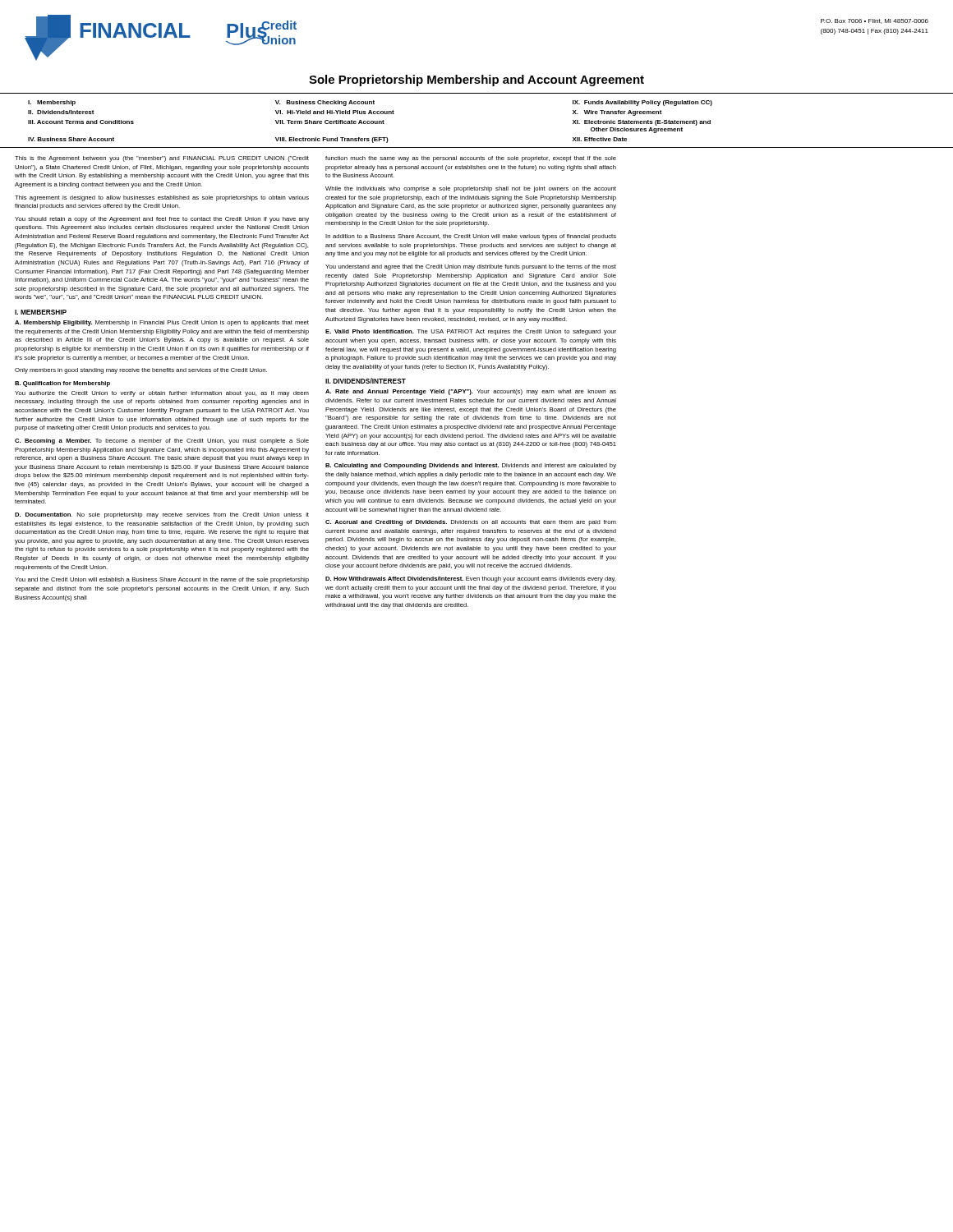The width and height of the screenshot is (953, 1232).
Task: Select the text block containing "C. Accrual and"
Action: [x=471, y=544]
